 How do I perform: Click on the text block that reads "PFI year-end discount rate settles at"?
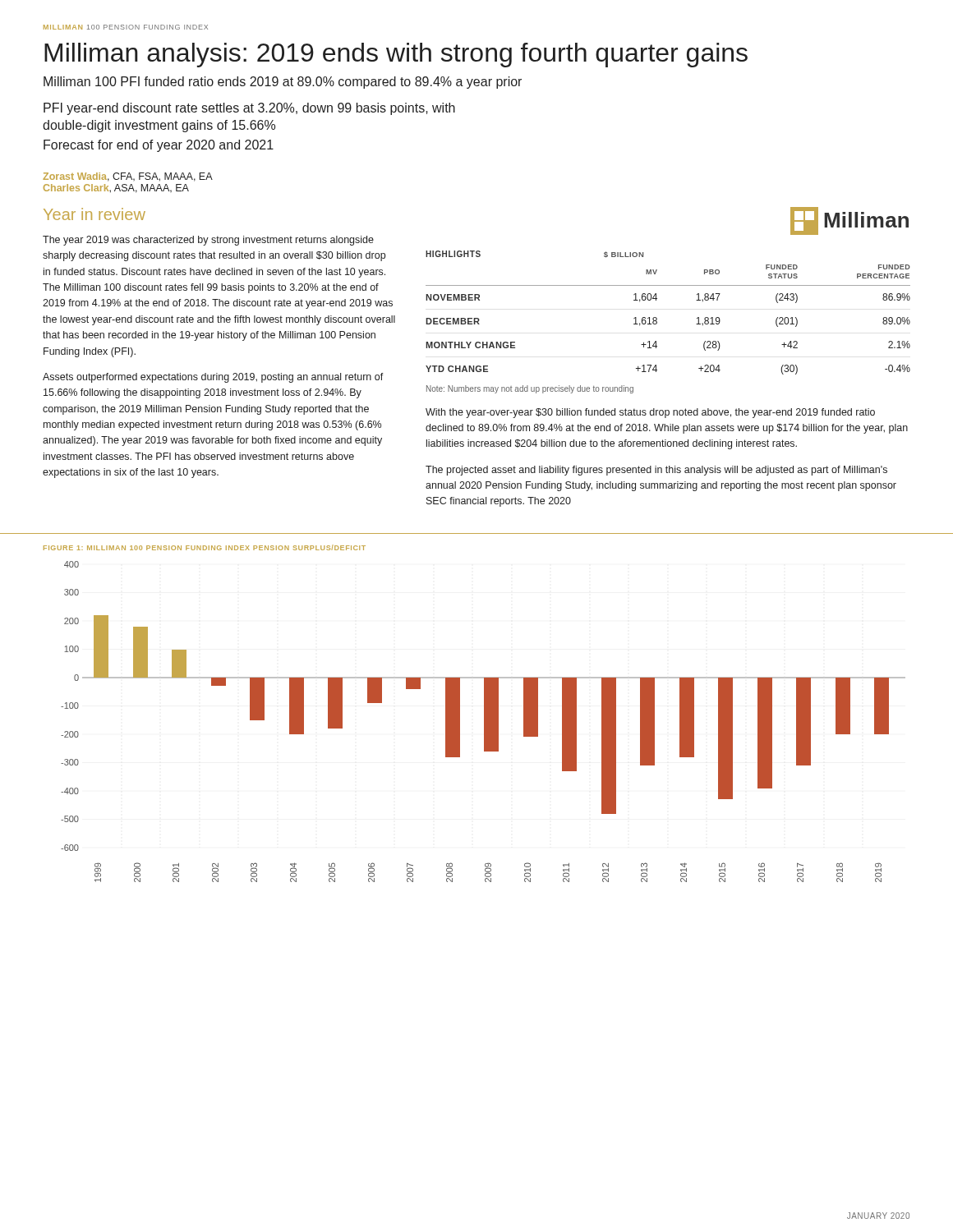(249, 117)
